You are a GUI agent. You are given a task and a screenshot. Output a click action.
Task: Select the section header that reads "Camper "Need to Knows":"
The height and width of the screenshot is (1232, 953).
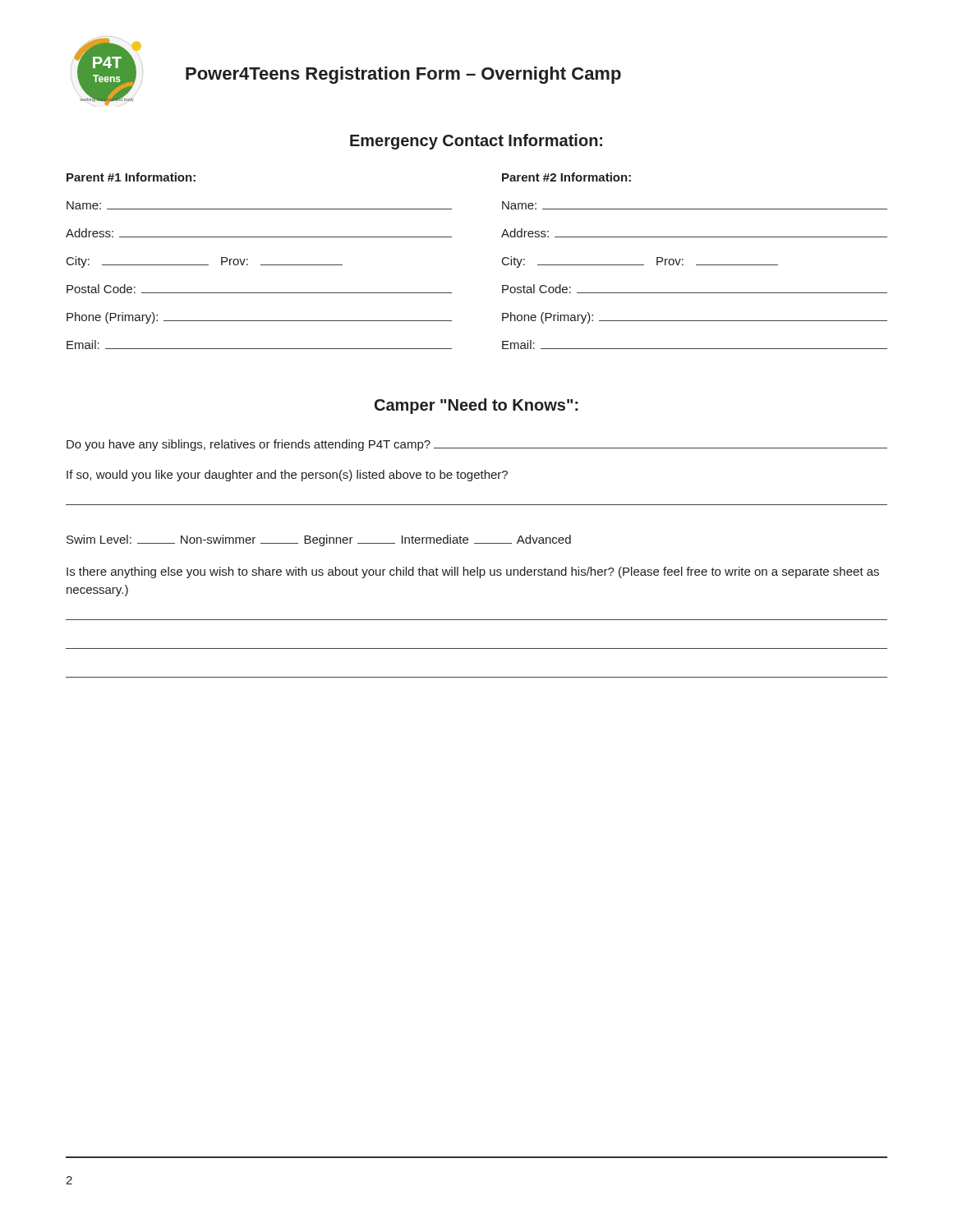click(476, 405)
